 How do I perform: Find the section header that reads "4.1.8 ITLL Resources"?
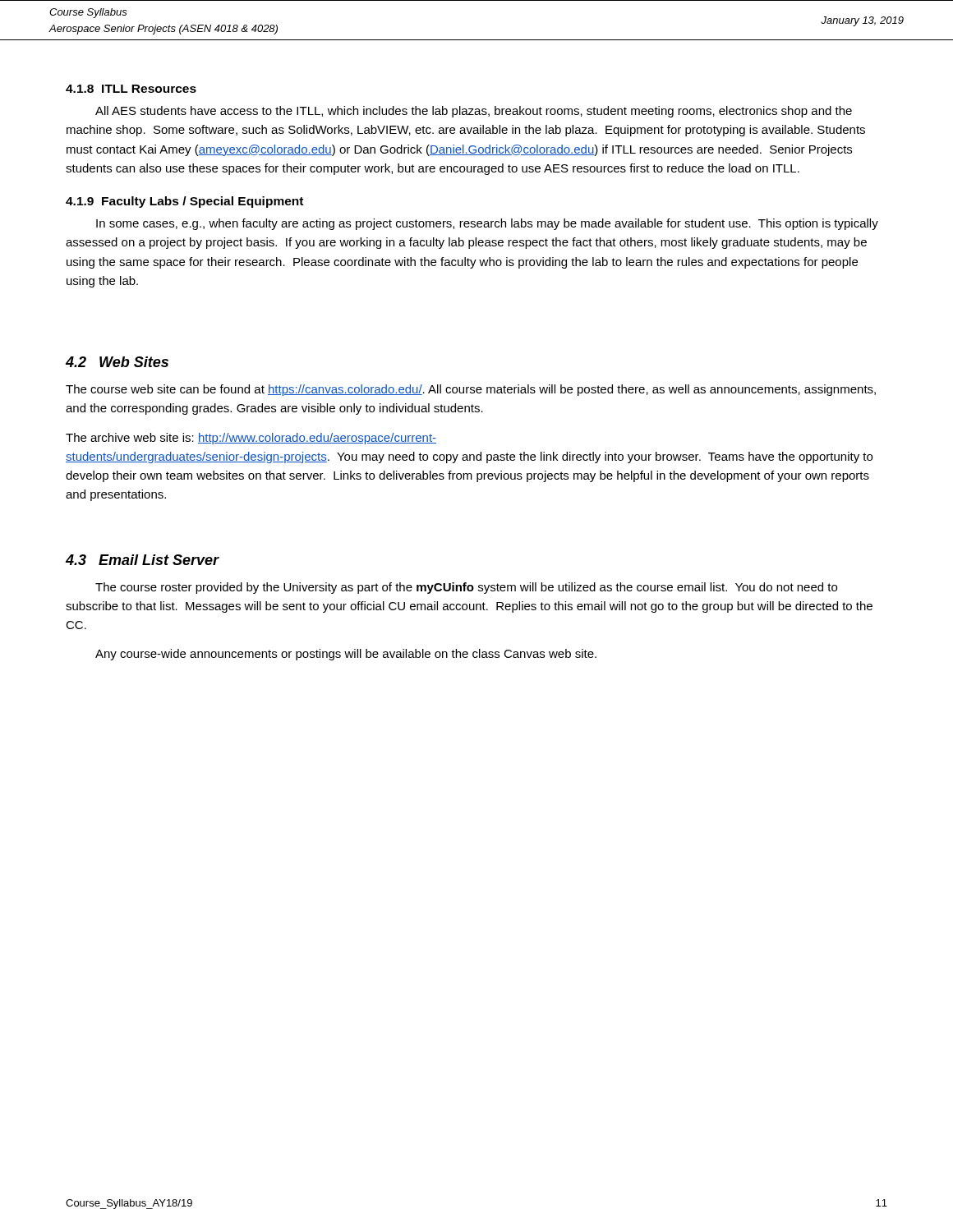click(x=131, y=88)
